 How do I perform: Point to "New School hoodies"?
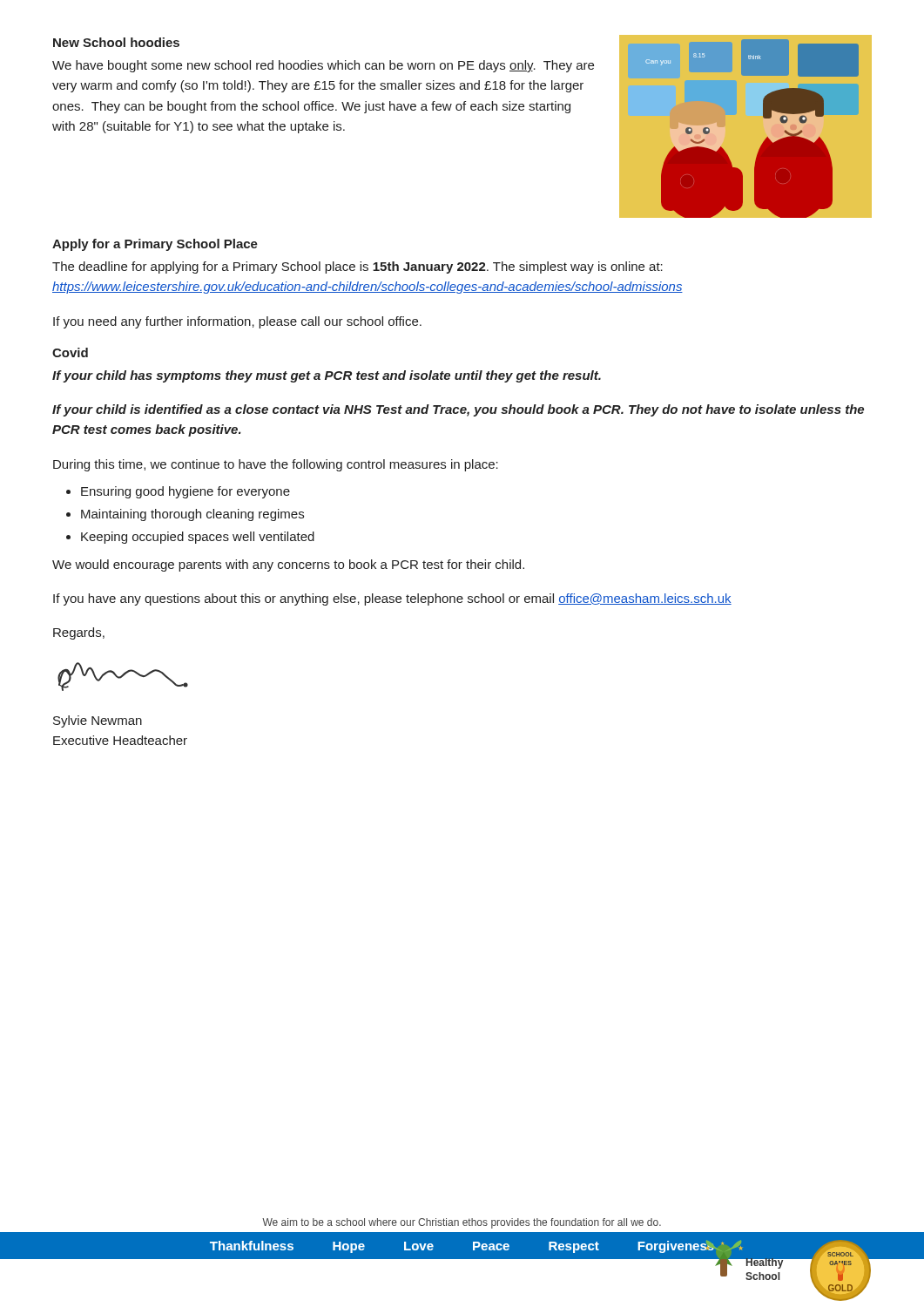point(116,42)
